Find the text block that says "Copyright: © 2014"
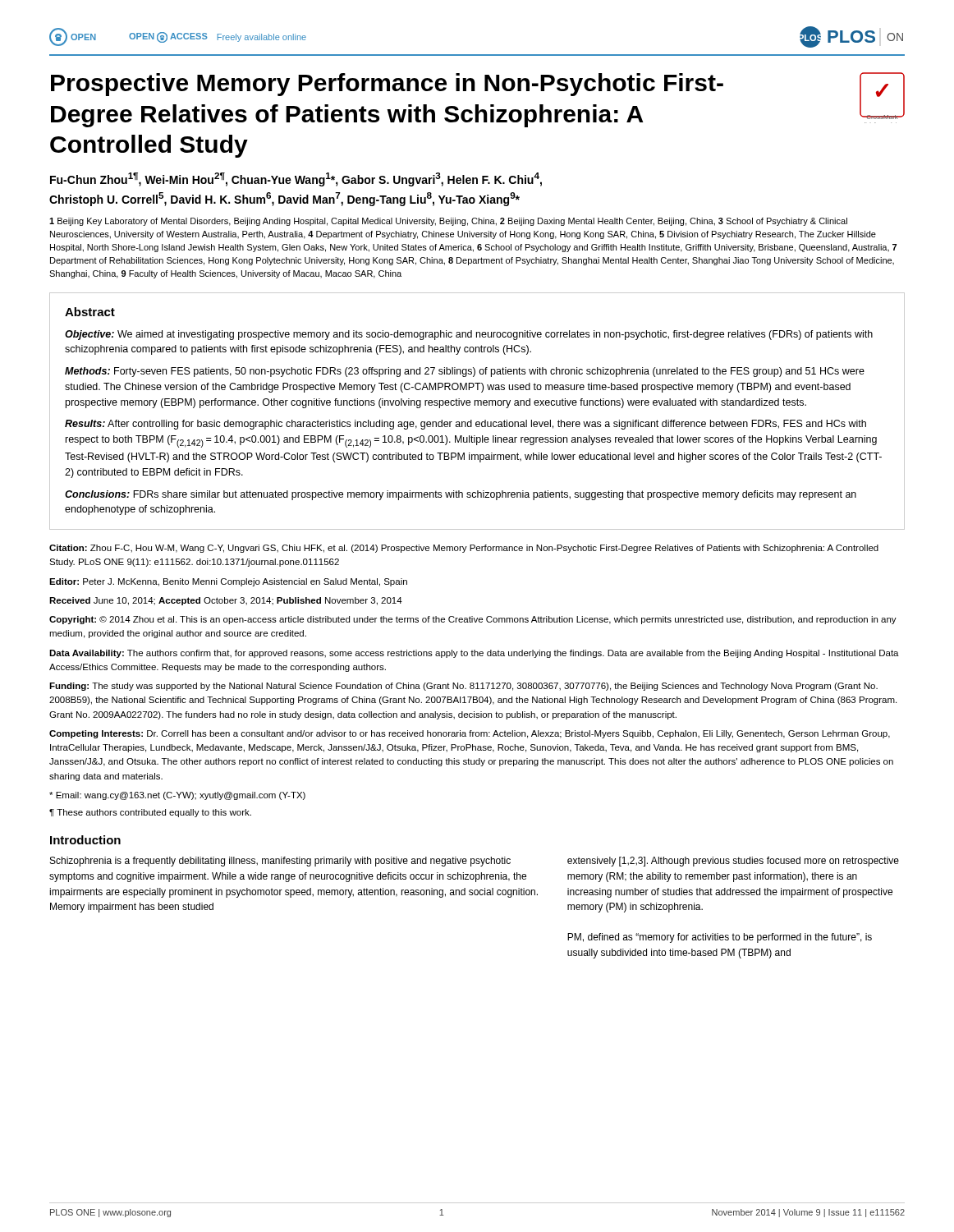The image size is (954, 1232). 477,627
